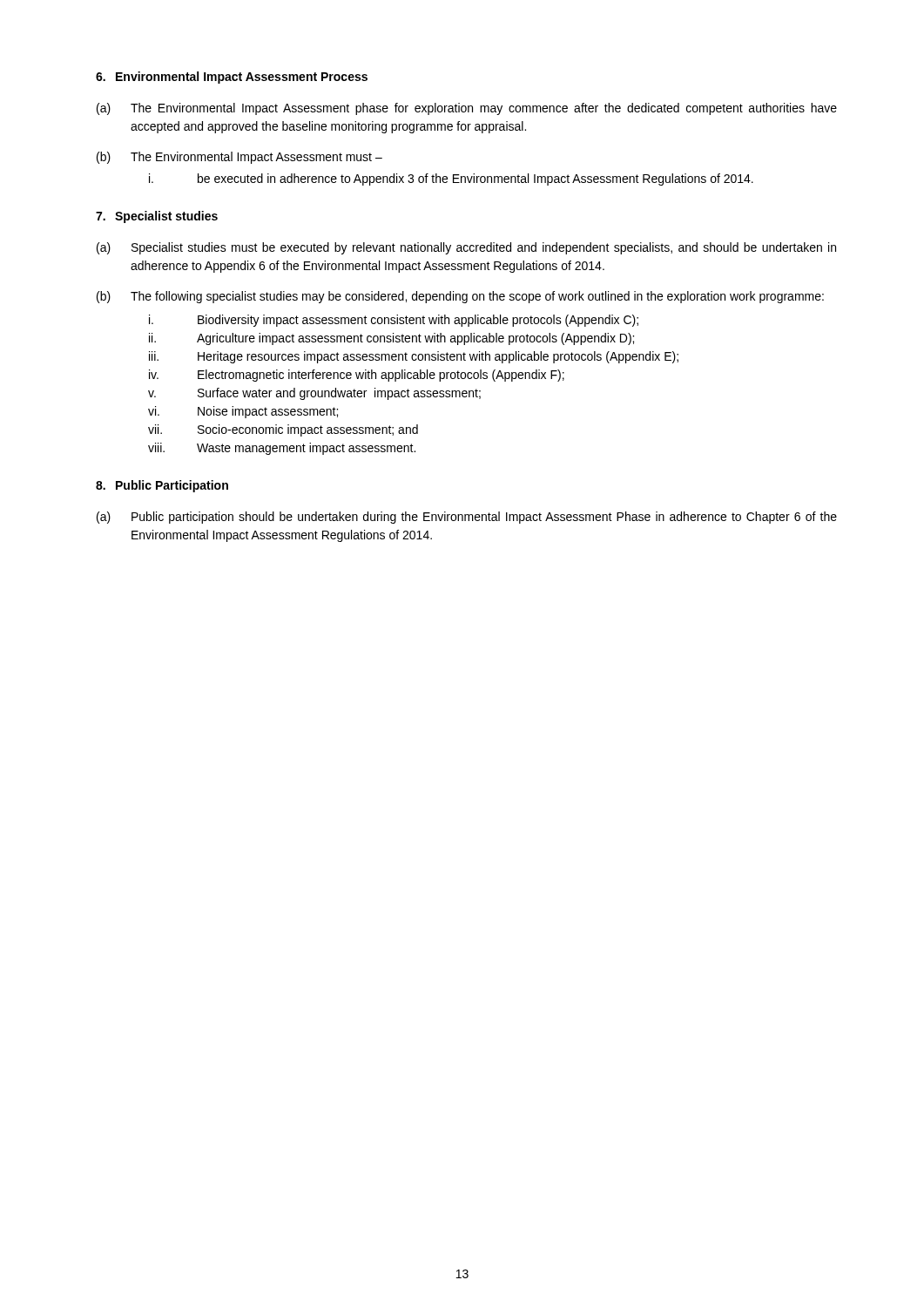This screenshot has height=1307, width=924.
Task: Click the passage that begins "(a) Public participation should be undertaken during"
Action: click(466, 526)
